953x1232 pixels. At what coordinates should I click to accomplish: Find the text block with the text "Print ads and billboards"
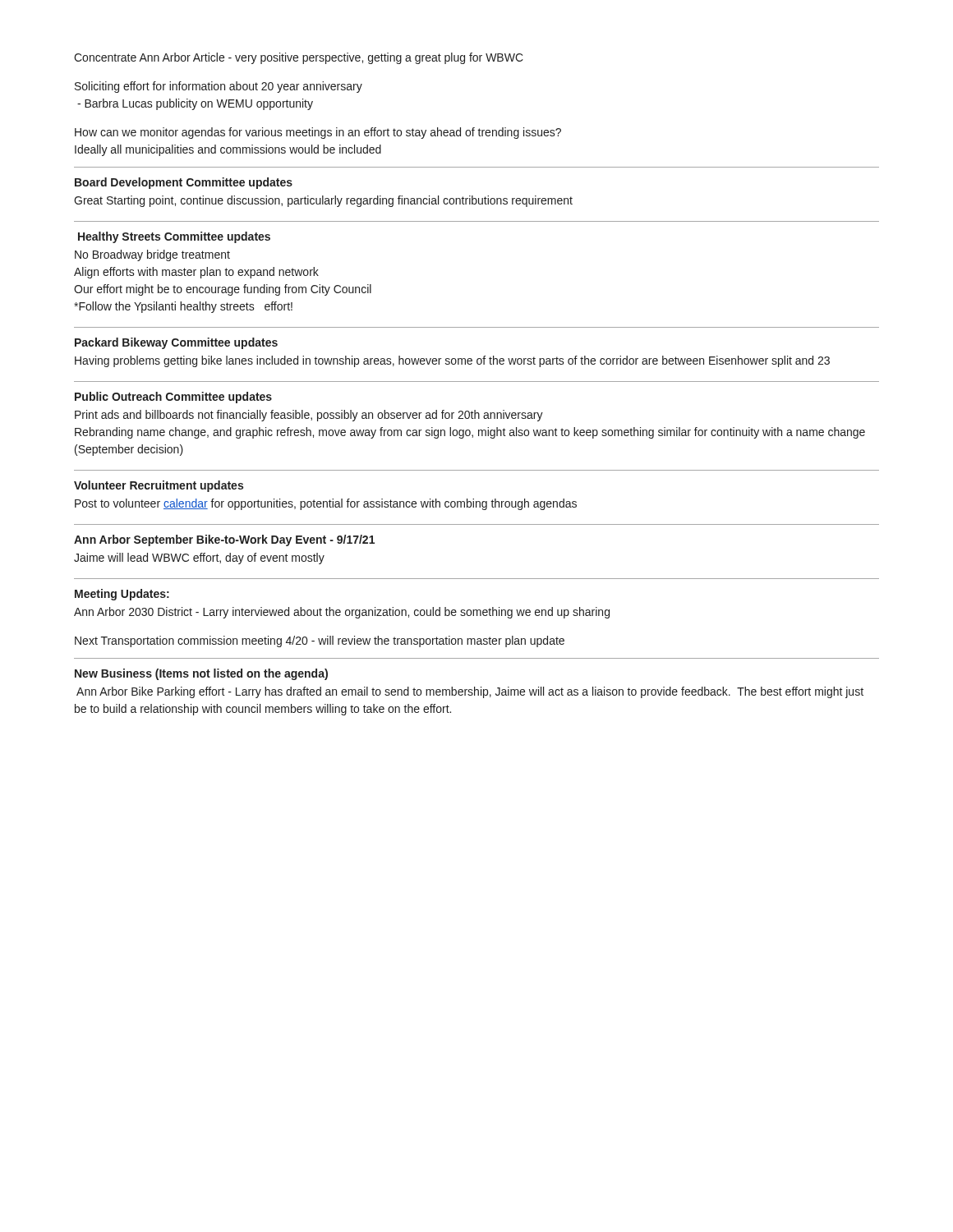point(470,432)
